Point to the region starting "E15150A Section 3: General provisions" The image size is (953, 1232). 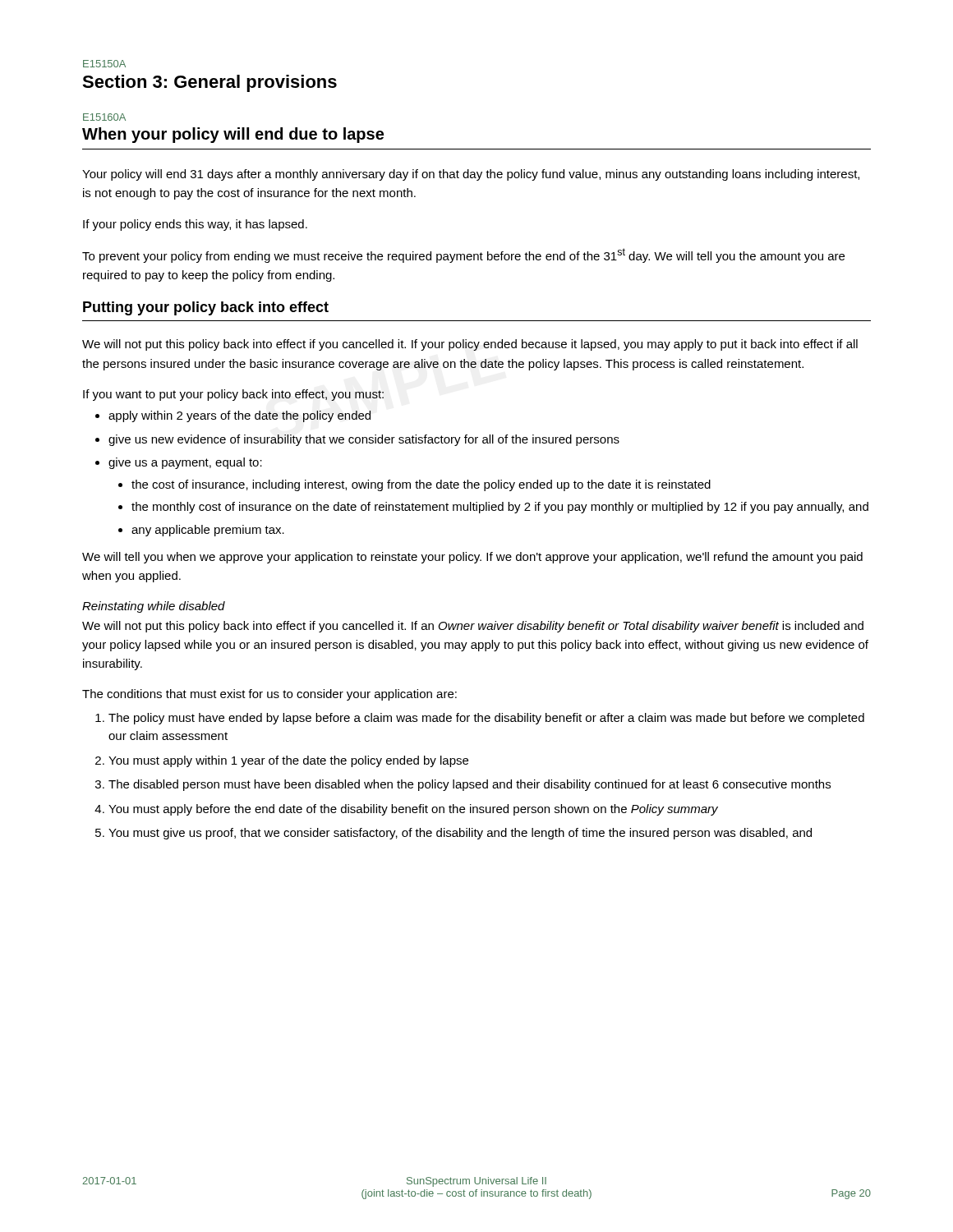[104, 64]
